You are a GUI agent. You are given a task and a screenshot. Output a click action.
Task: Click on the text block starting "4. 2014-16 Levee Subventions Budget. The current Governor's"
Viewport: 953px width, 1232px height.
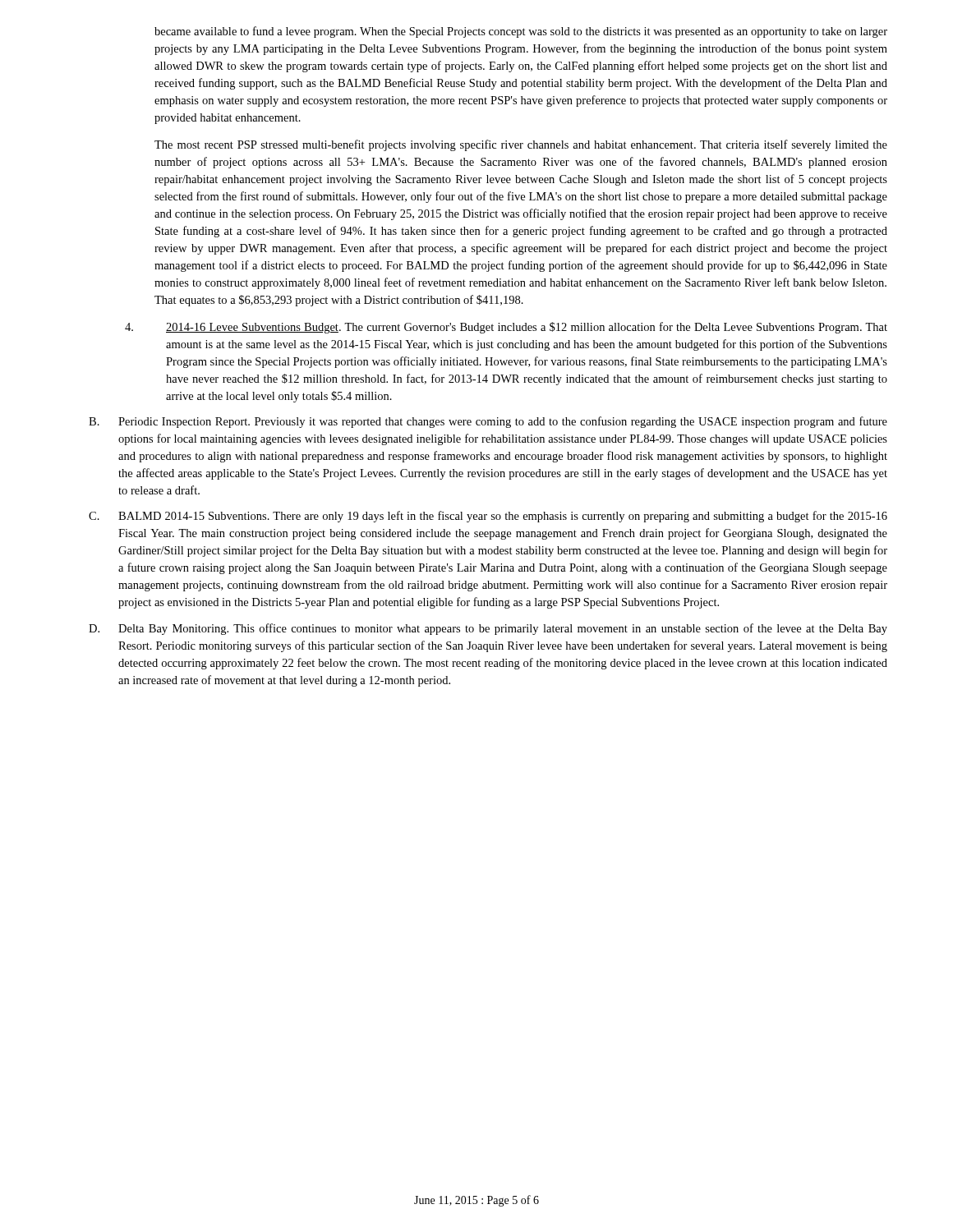pos(506,362)
